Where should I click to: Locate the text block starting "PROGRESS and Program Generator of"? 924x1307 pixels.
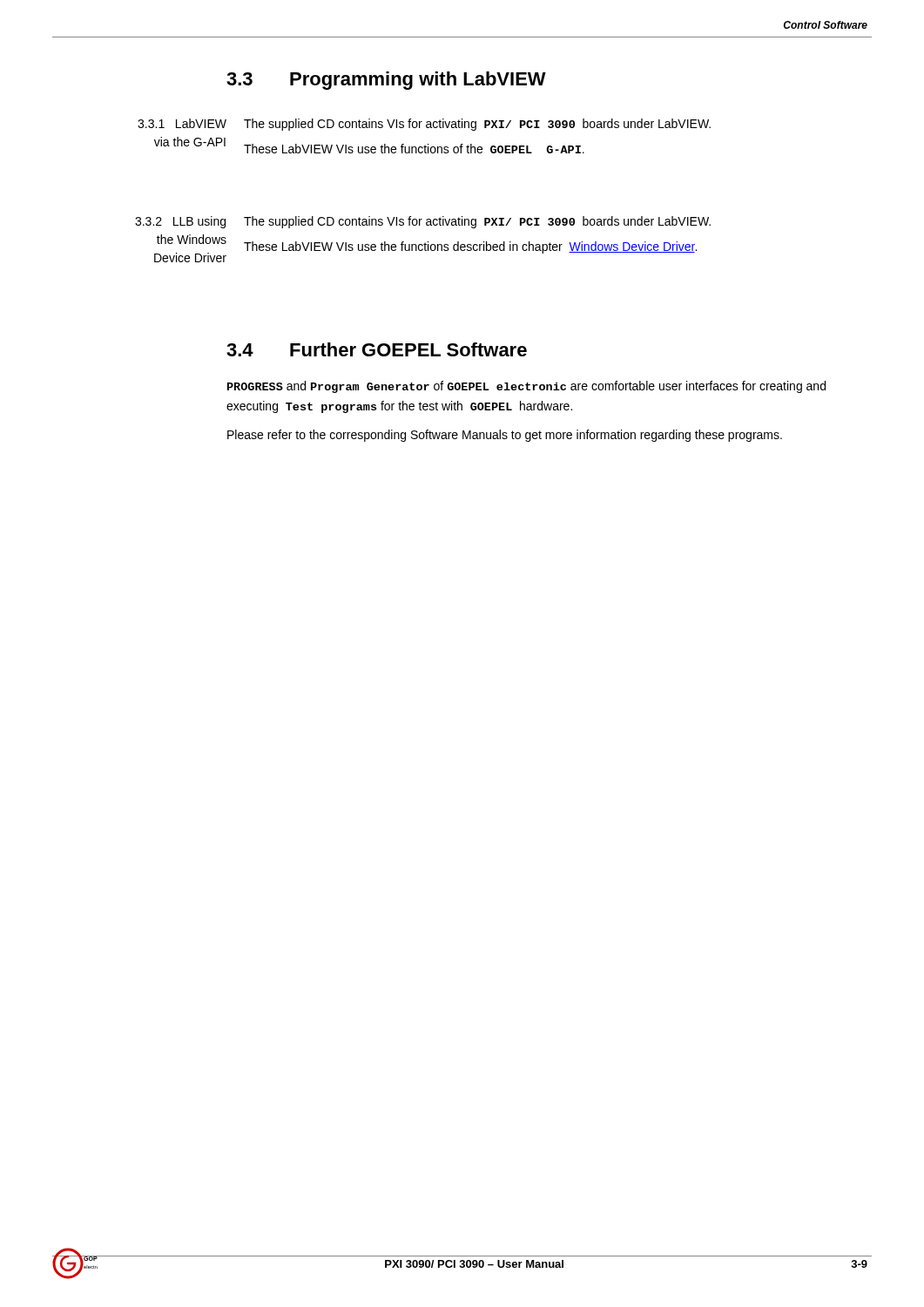(547, 411)
